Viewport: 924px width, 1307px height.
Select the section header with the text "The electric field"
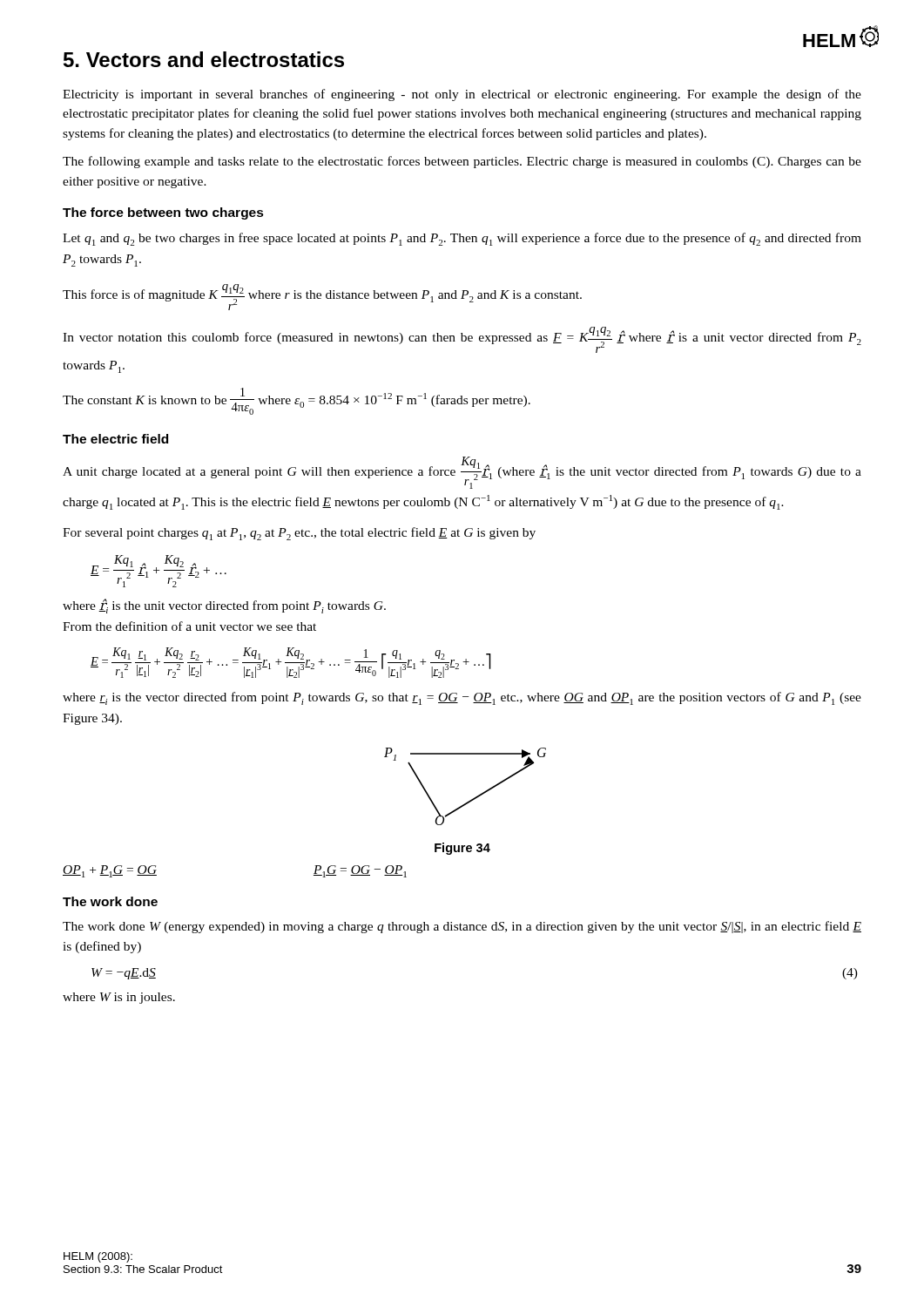coord(115,439)
